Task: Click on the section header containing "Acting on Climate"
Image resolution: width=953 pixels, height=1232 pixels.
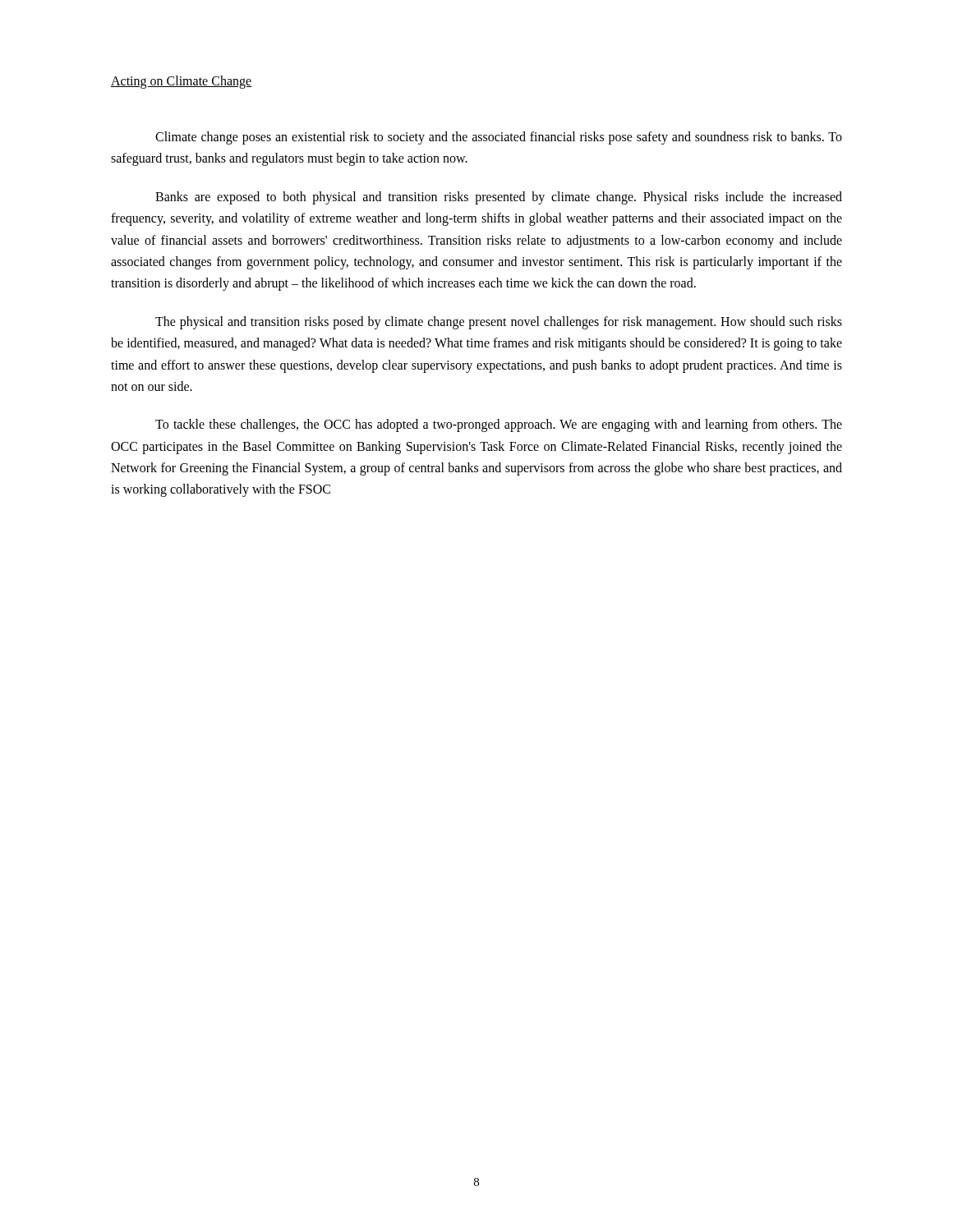Action: click(x=181, y=81)
